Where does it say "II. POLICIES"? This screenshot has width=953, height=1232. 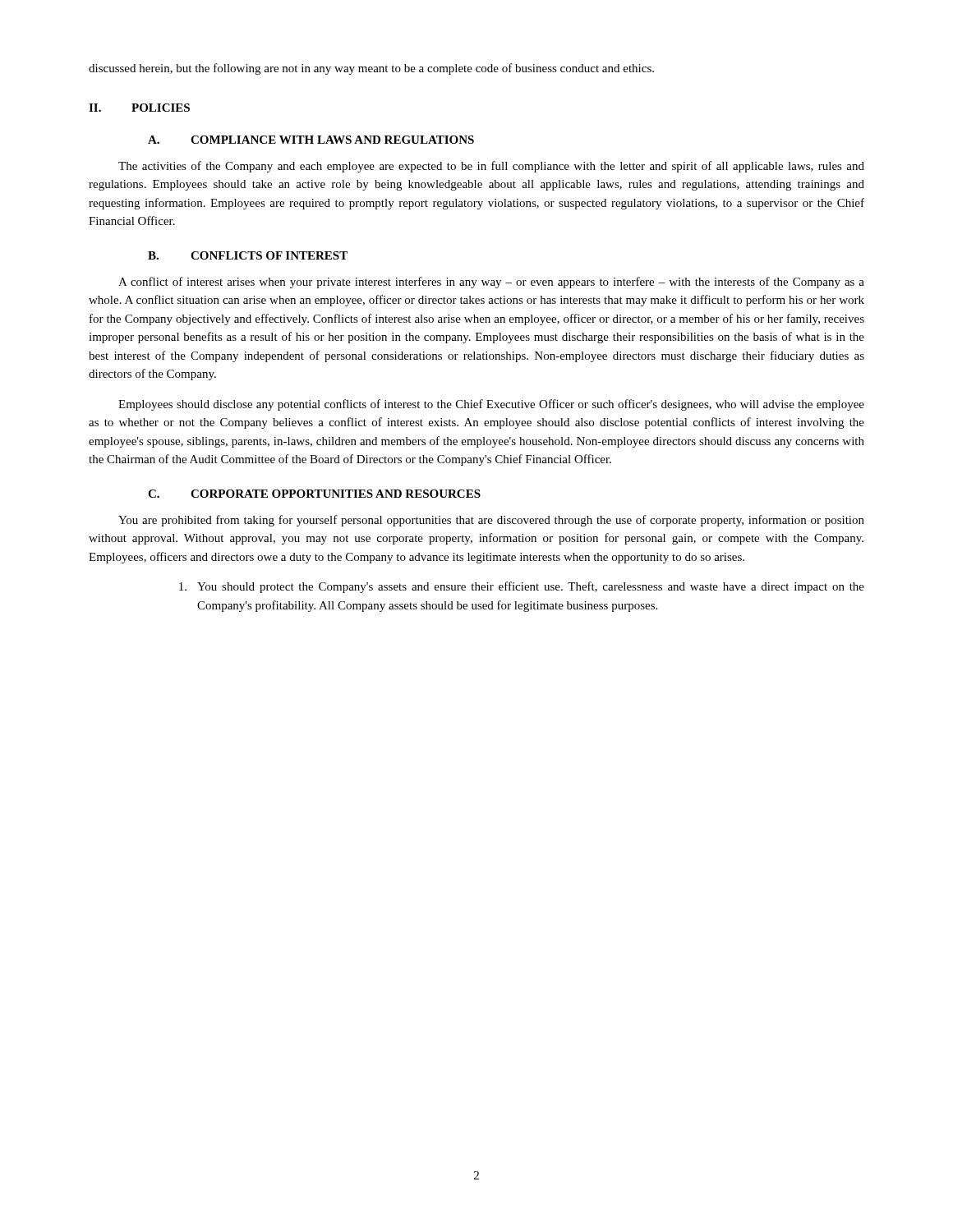point(140,108)
